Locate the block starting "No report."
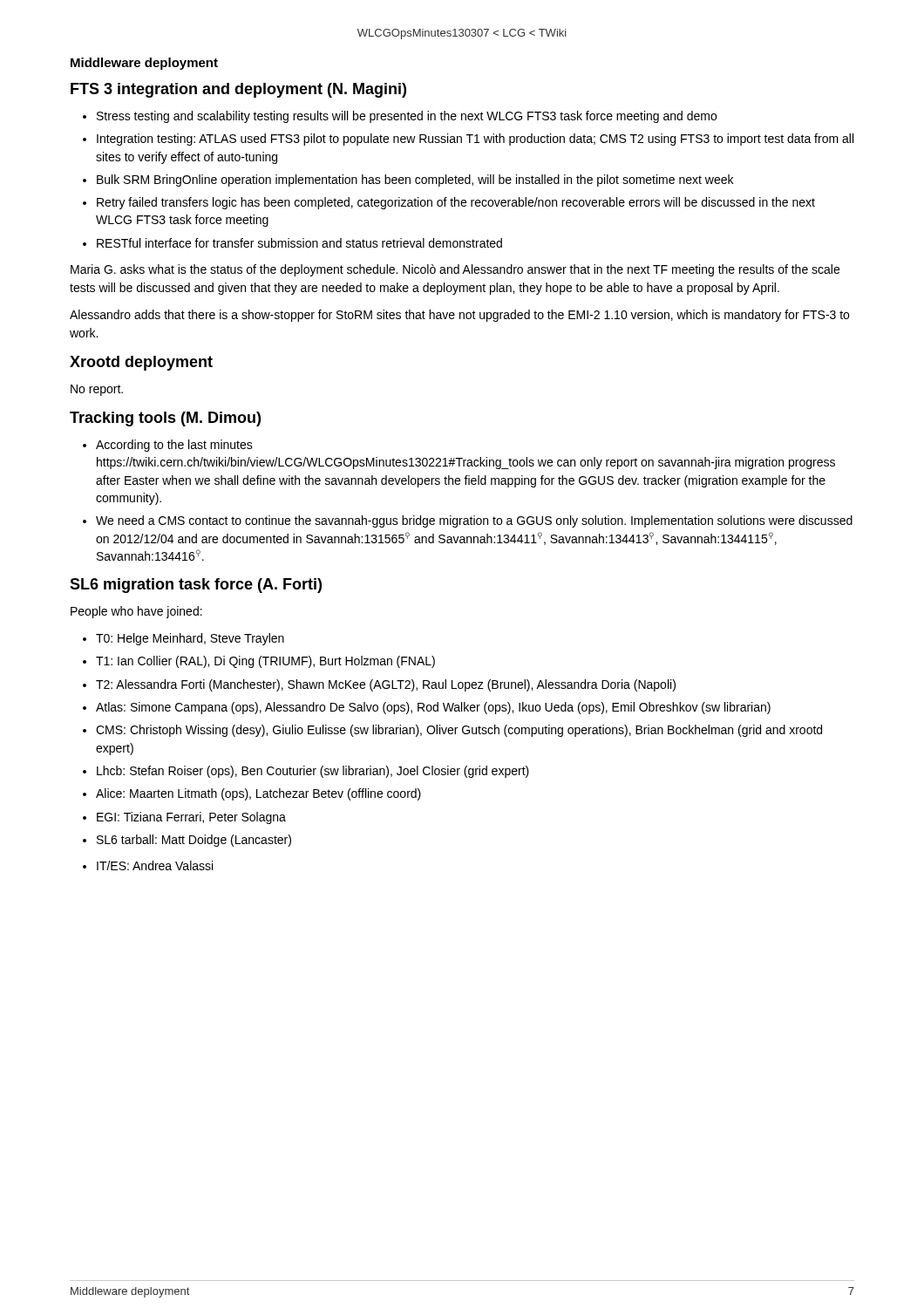 pos(97,389)
